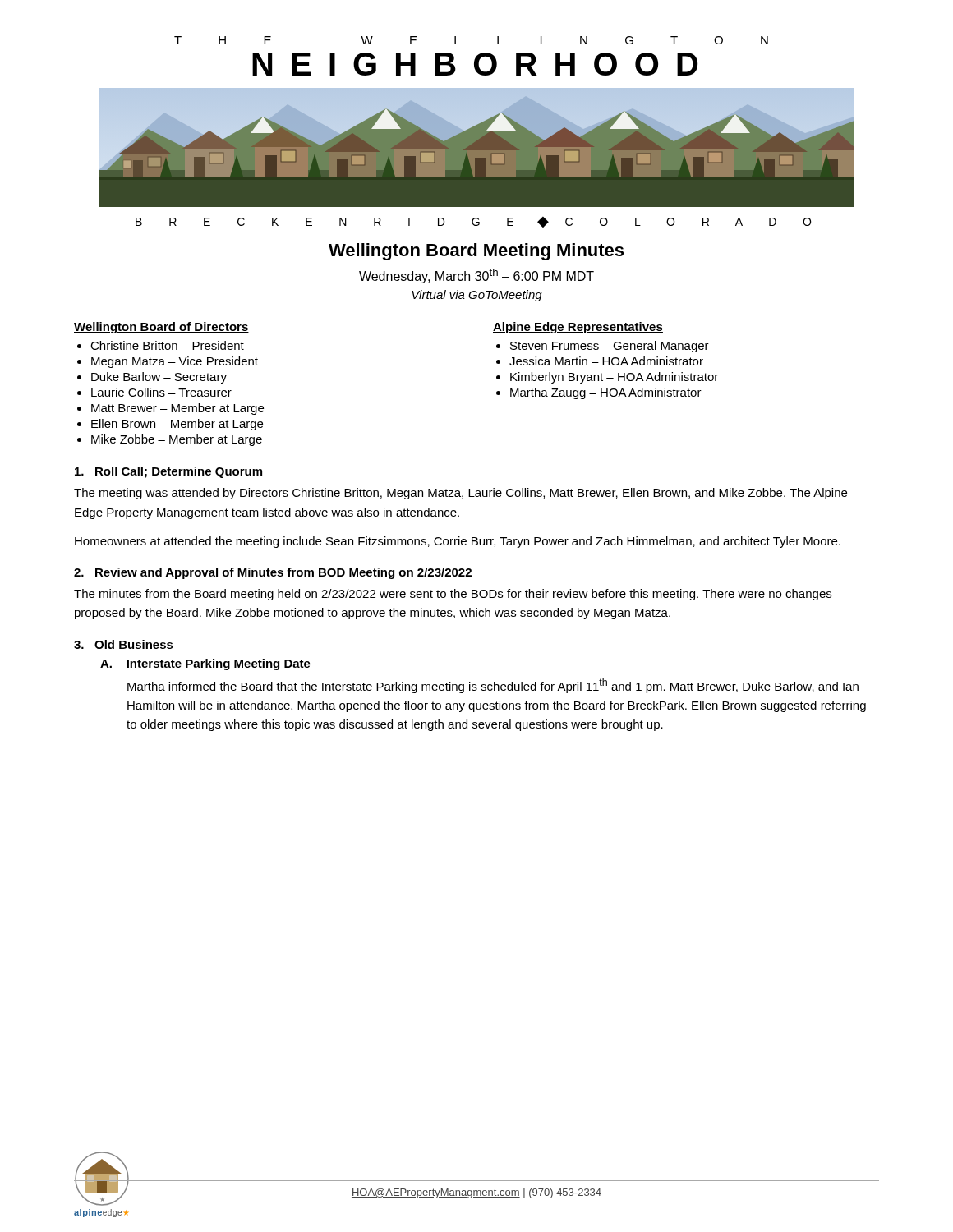Point to the text block starting "Jessica Martin – HOA Administrator"

(606, 361)
